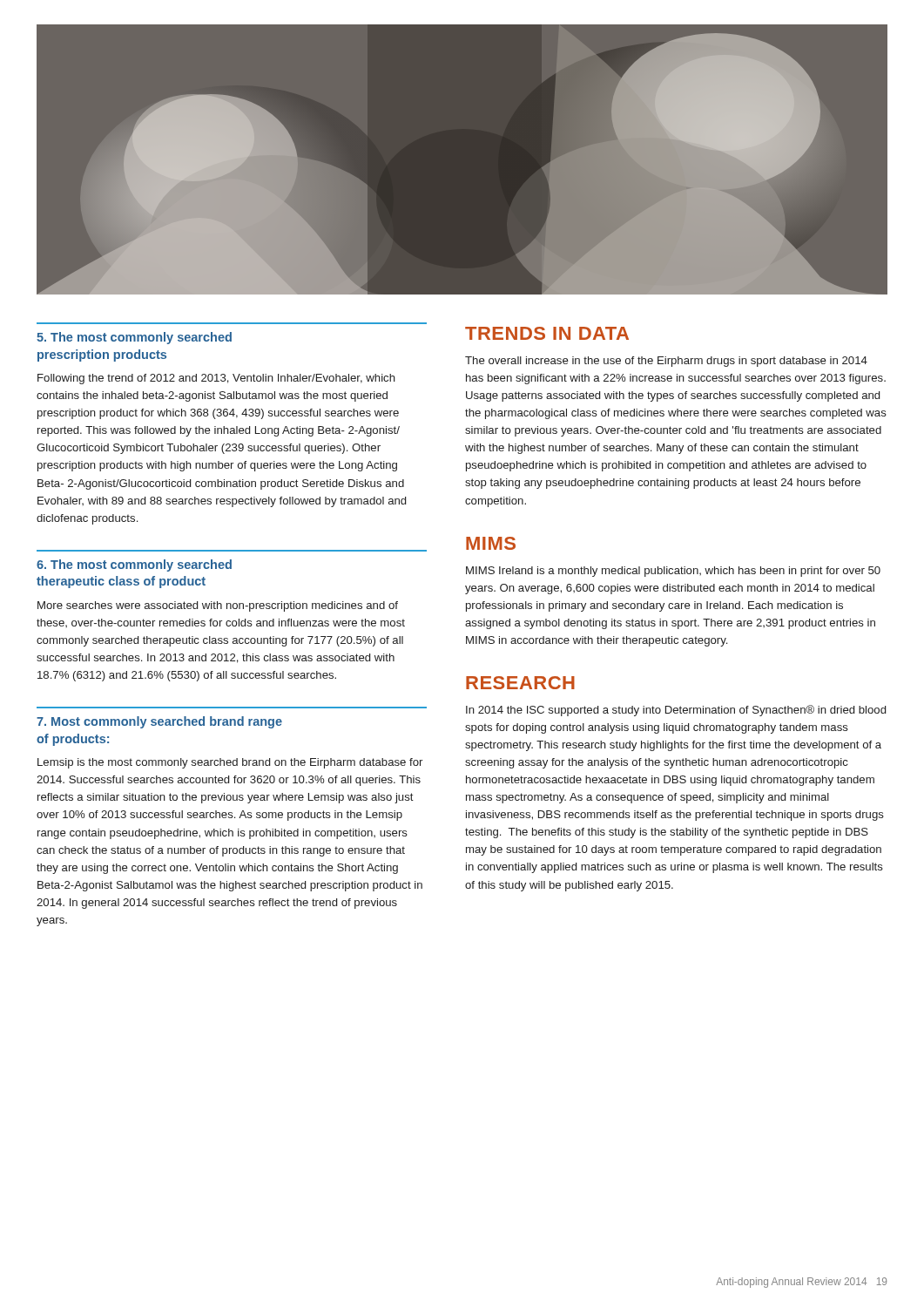Locate the photo
The width and height of the screenshot is (924, 1307).
point(462,159)
